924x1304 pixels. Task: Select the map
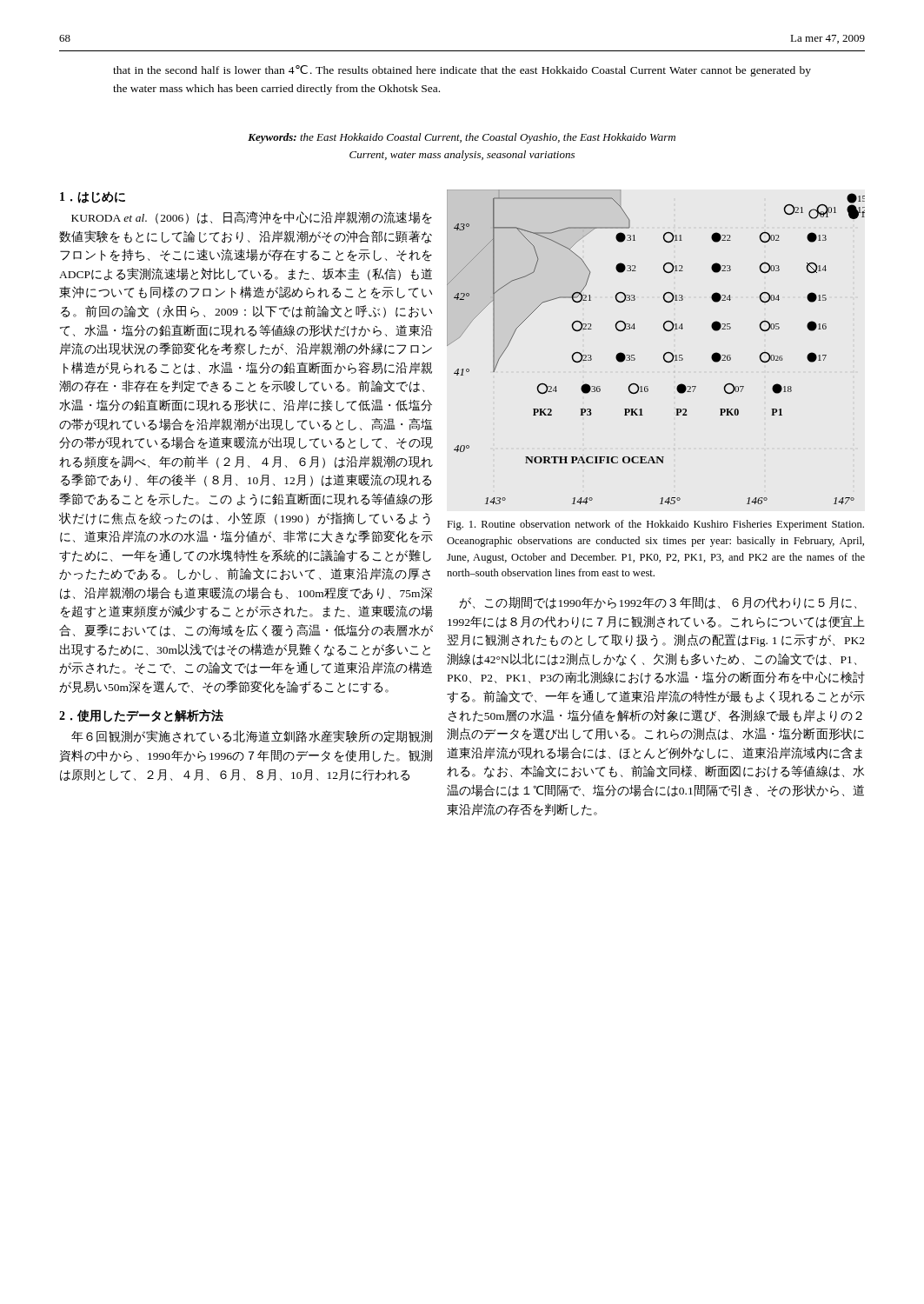click(656, 350)
